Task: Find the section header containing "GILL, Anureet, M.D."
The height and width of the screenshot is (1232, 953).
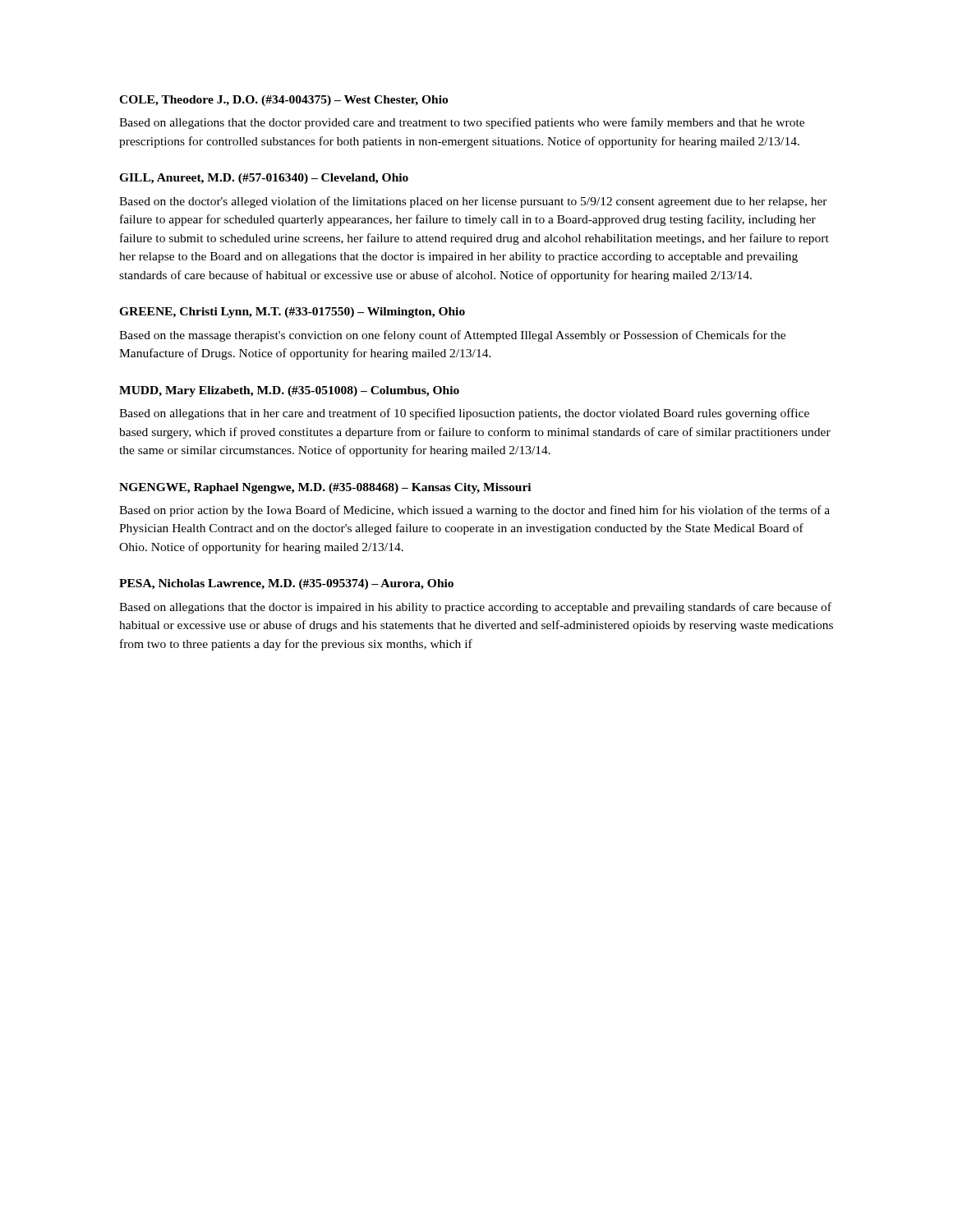Action: tap(264, 177)
